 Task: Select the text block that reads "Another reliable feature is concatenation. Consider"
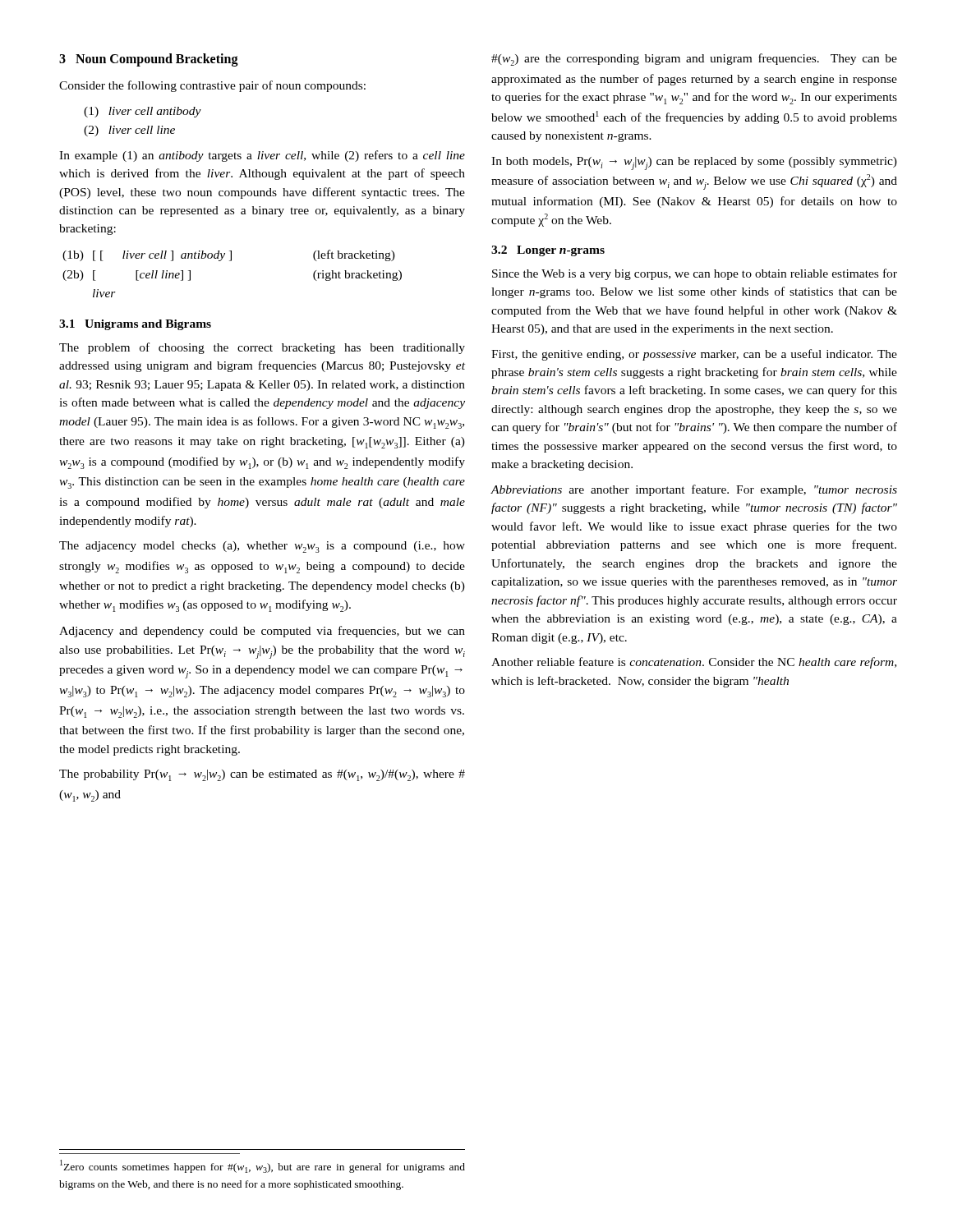[x=694, y=671]
